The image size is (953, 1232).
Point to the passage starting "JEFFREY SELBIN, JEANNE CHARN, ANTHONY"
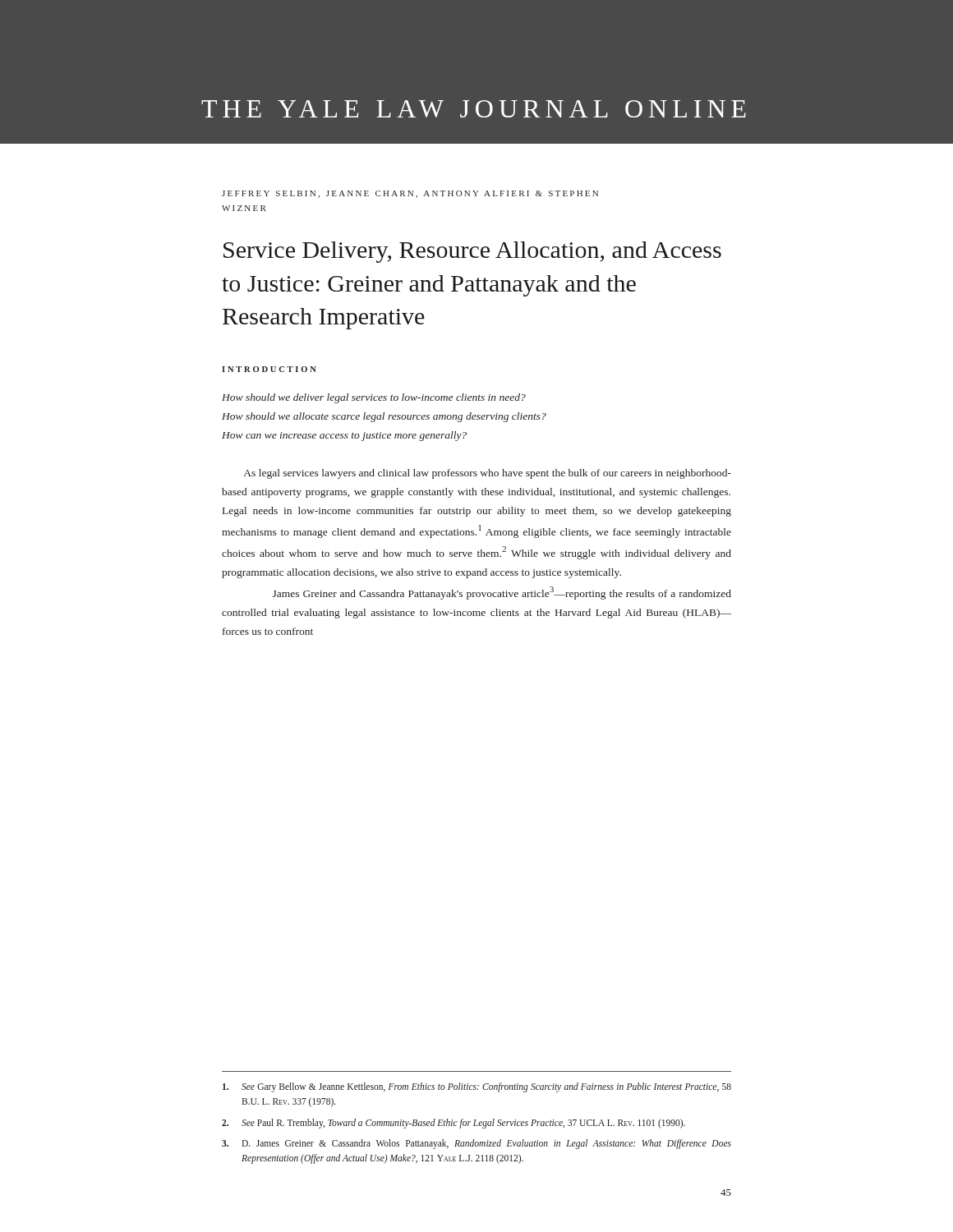pyautogui.click(x=411, y=200)
